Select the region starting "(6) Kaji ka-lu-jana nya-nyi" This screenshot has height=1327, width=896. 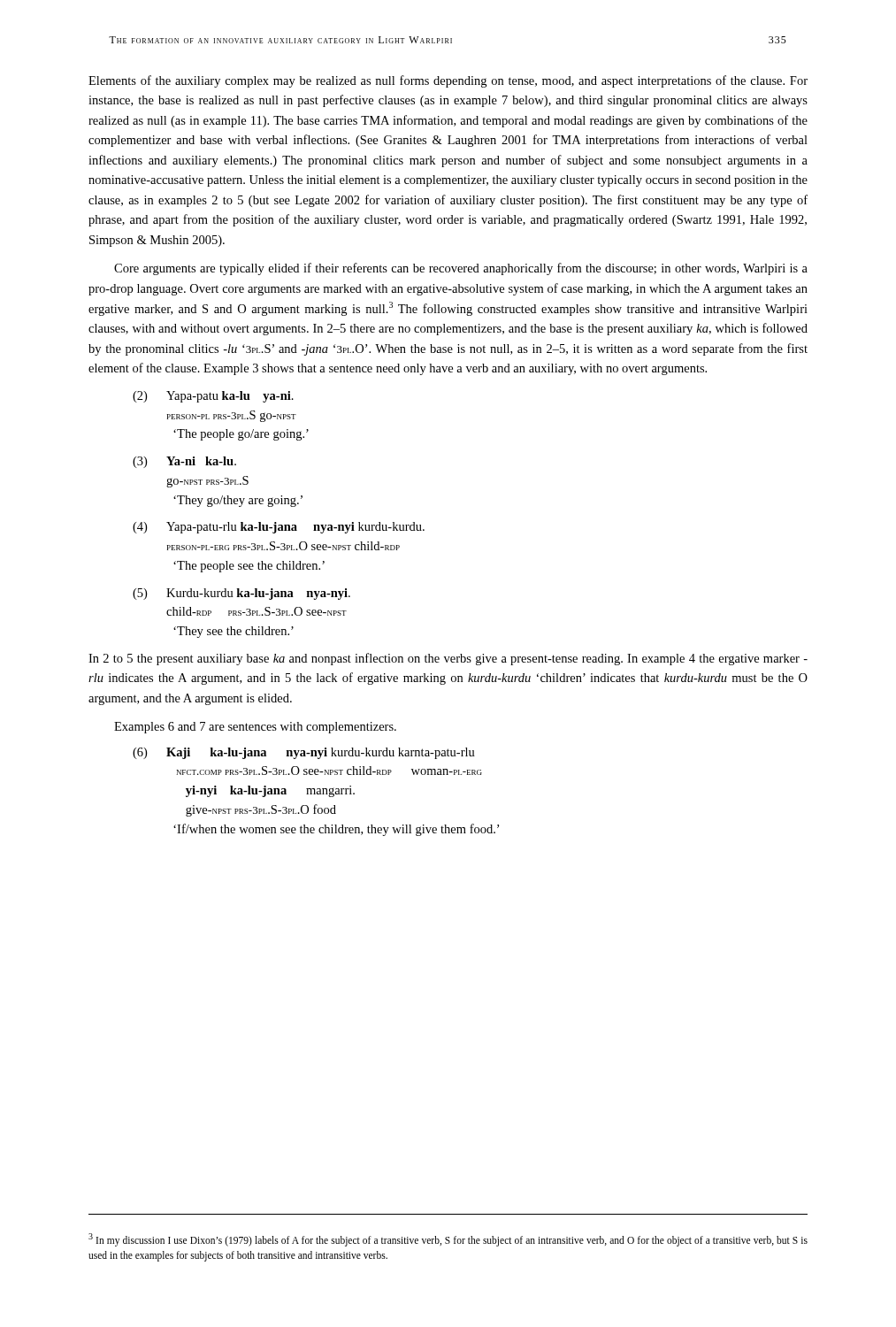pyautogui.click(x=304, y=753)
